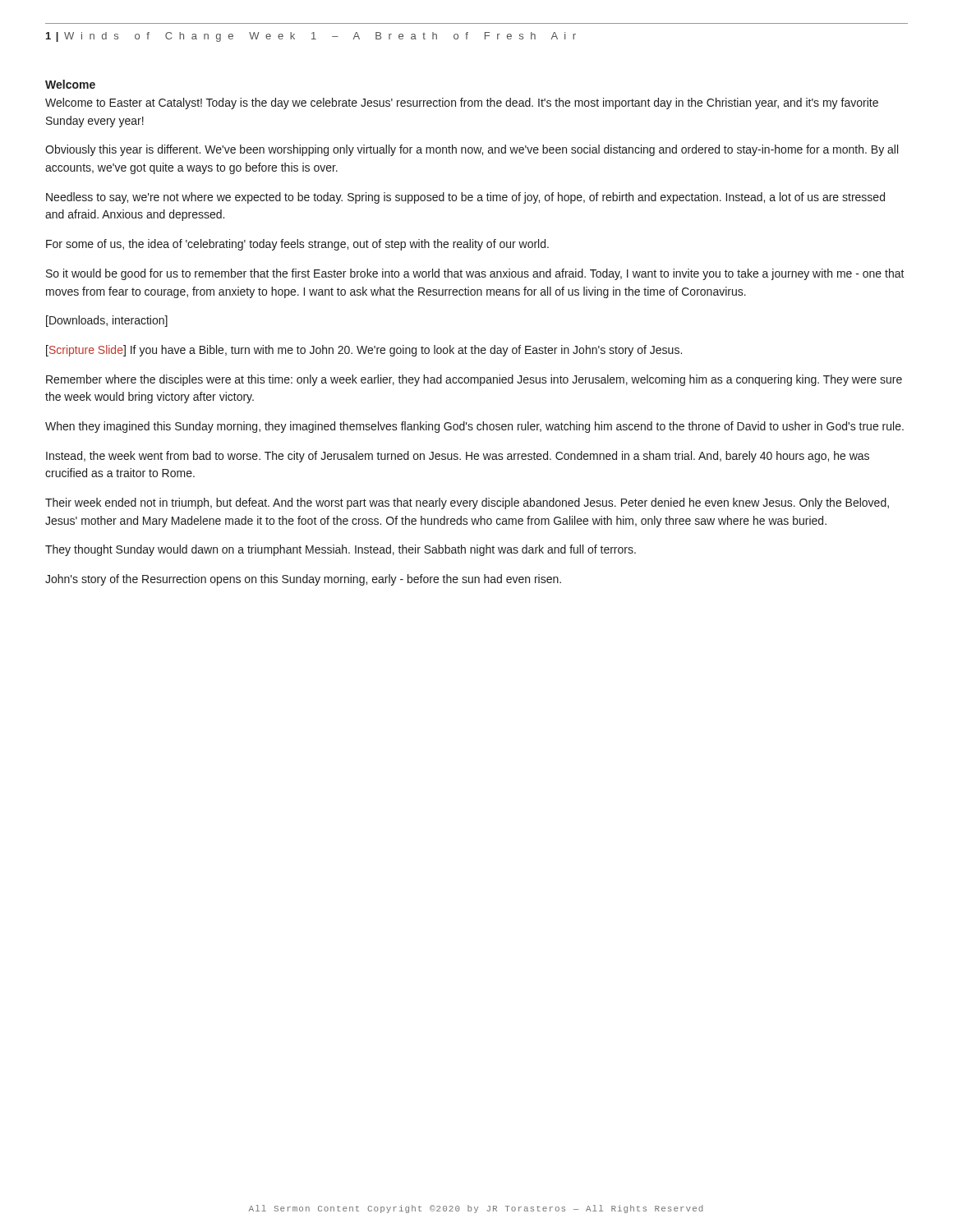Image resolution: width=953 pixels, height=1232 pixels.
Task: Find the element starting "Welcome to Easter at"
Action: click(x=462, y=112)
